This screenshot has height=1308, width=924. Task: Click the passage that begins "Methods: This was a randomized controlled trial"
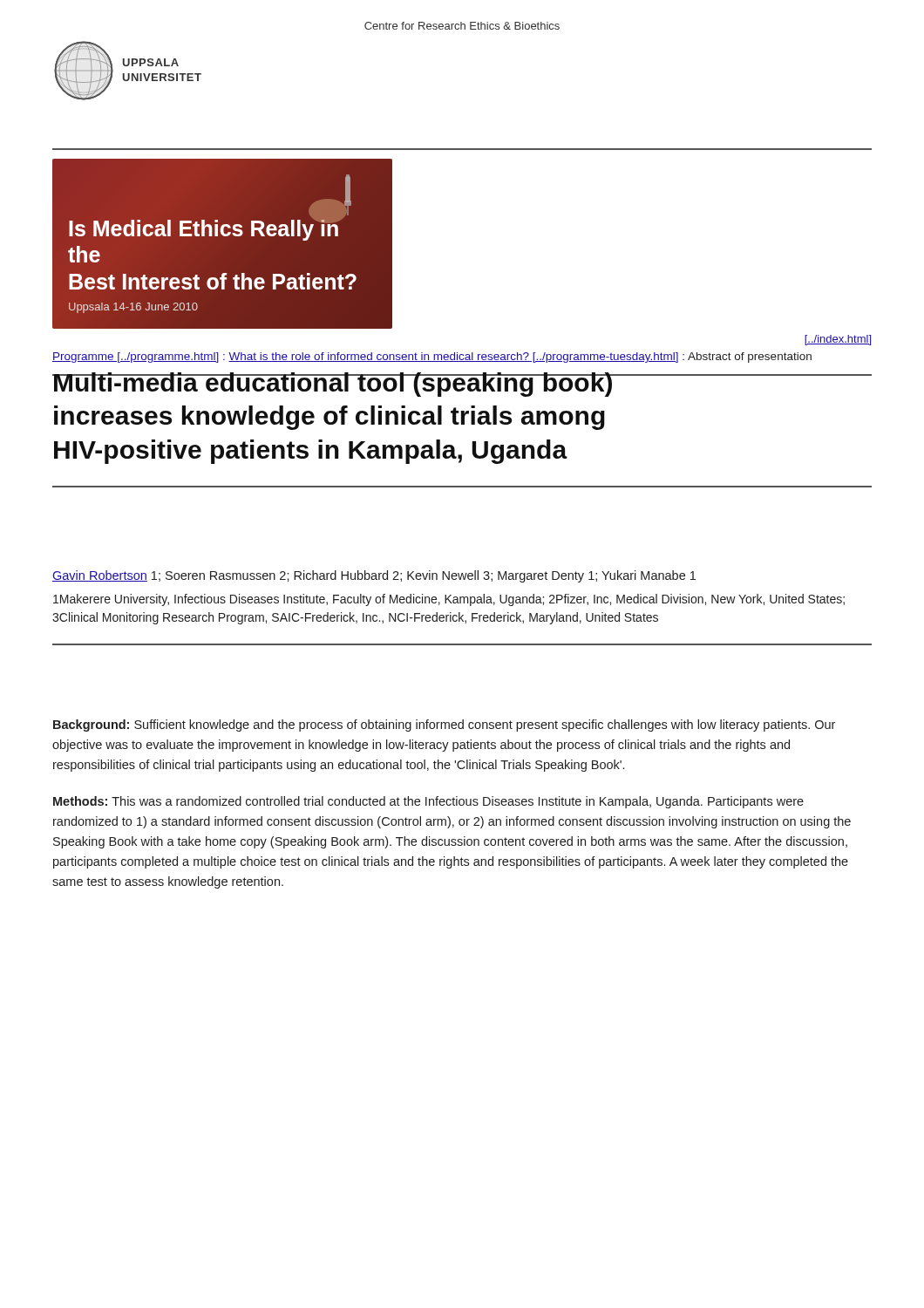coord(452,841)
